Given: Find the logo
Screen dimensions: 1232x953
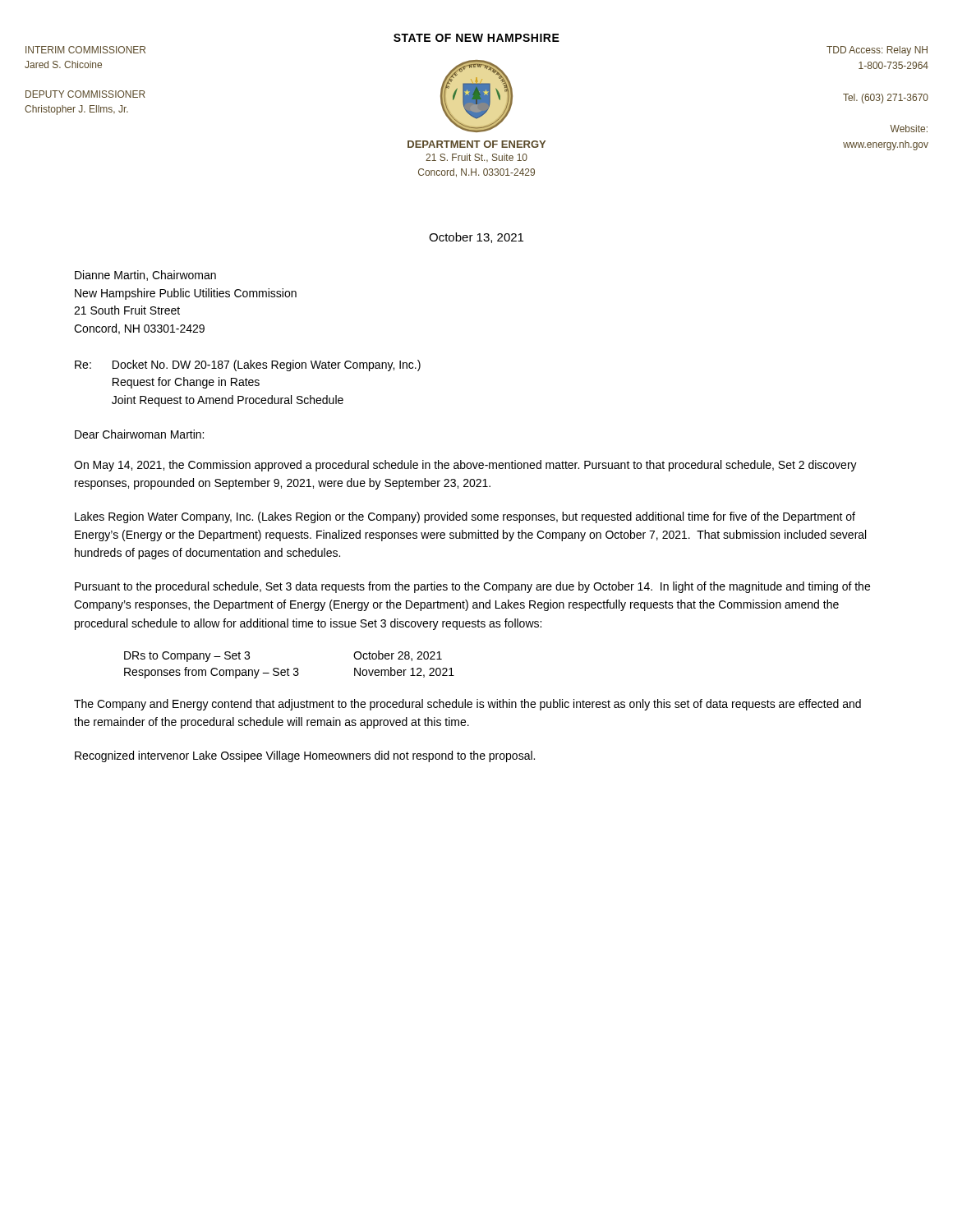Looking at the screenshot, I should point(476,96).
